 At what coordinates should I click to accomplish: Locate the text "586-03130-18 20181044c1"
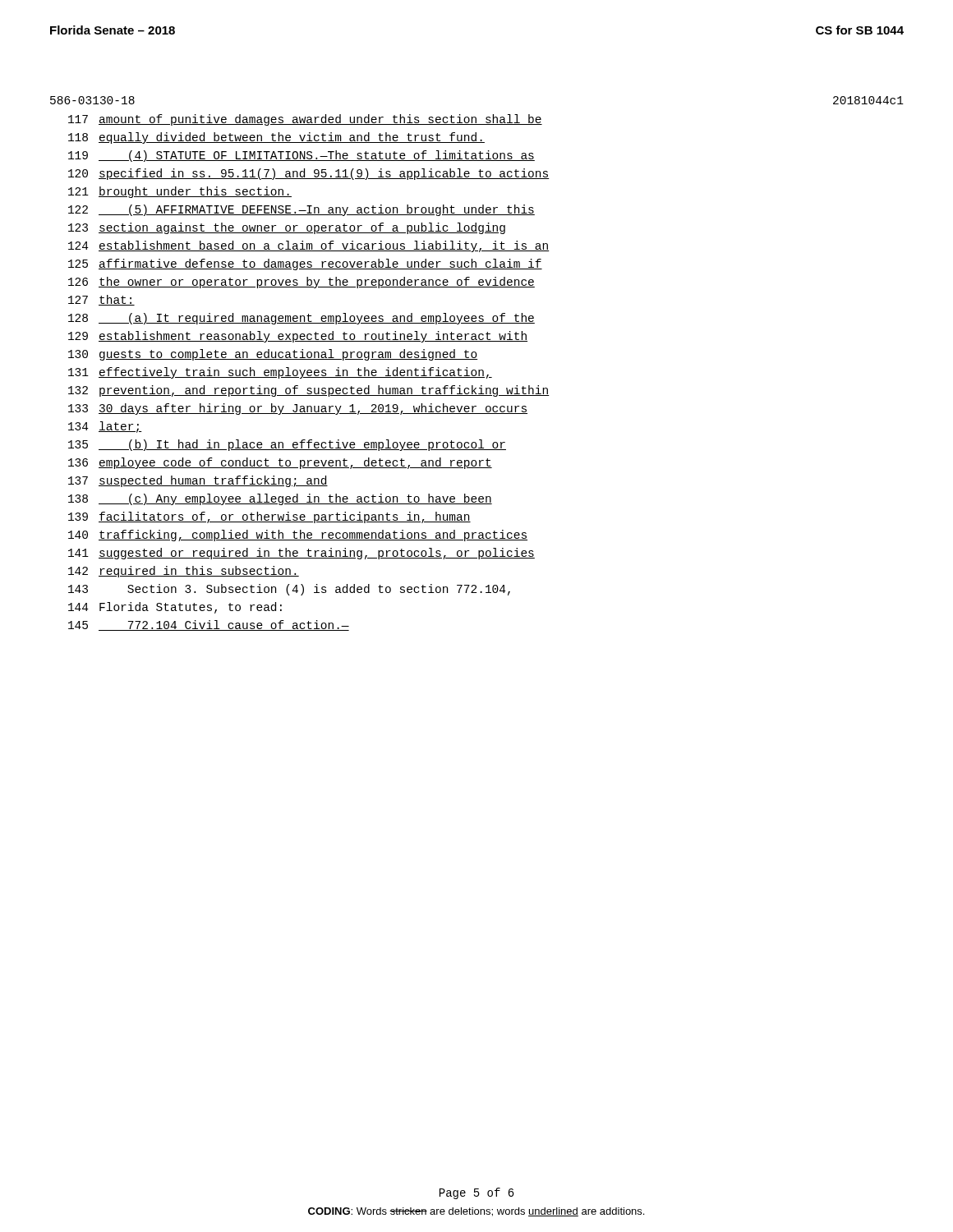88,100
